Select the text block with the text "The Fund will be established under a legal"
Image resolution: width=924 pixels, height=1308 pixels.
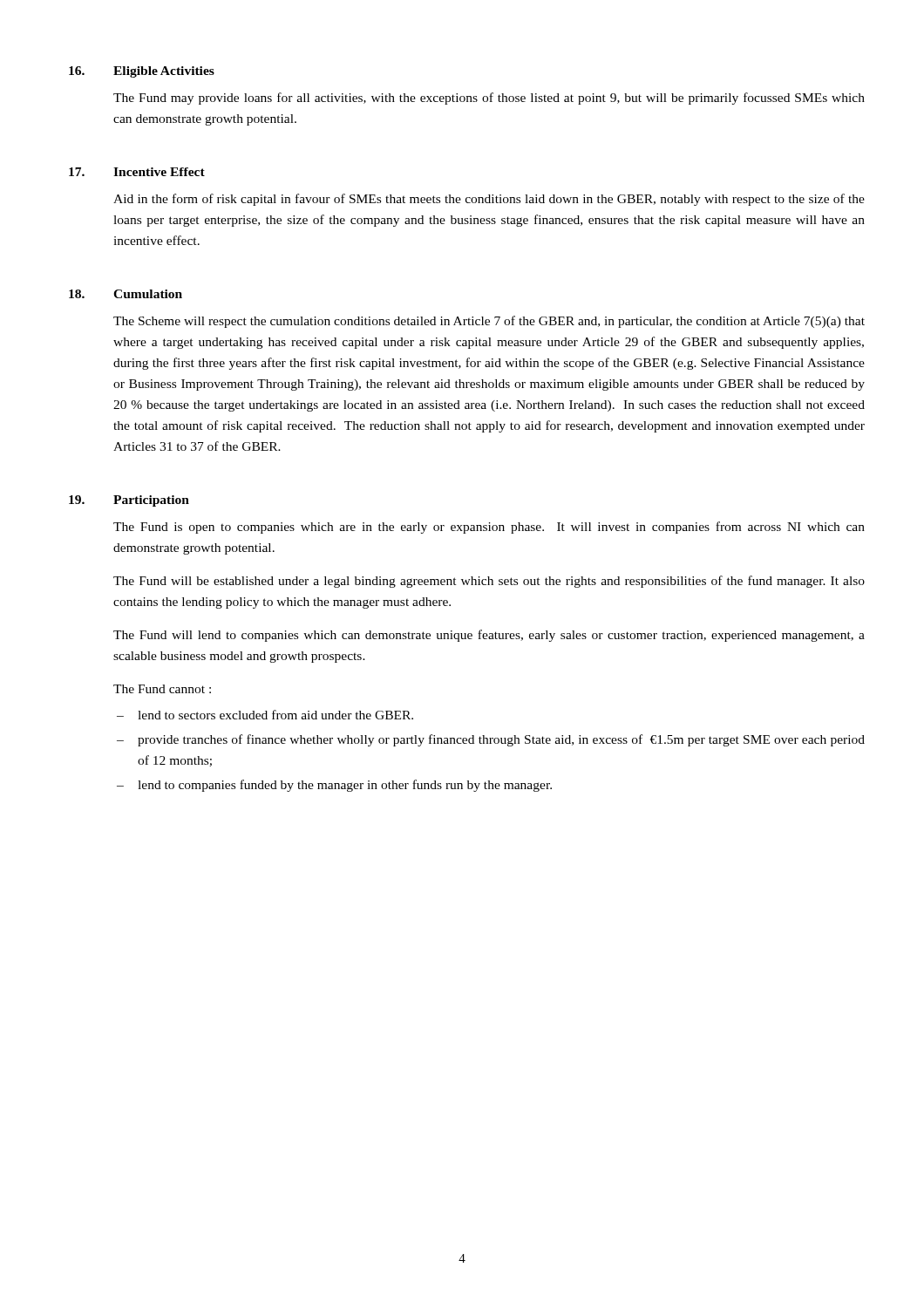(x=489, y=591)
